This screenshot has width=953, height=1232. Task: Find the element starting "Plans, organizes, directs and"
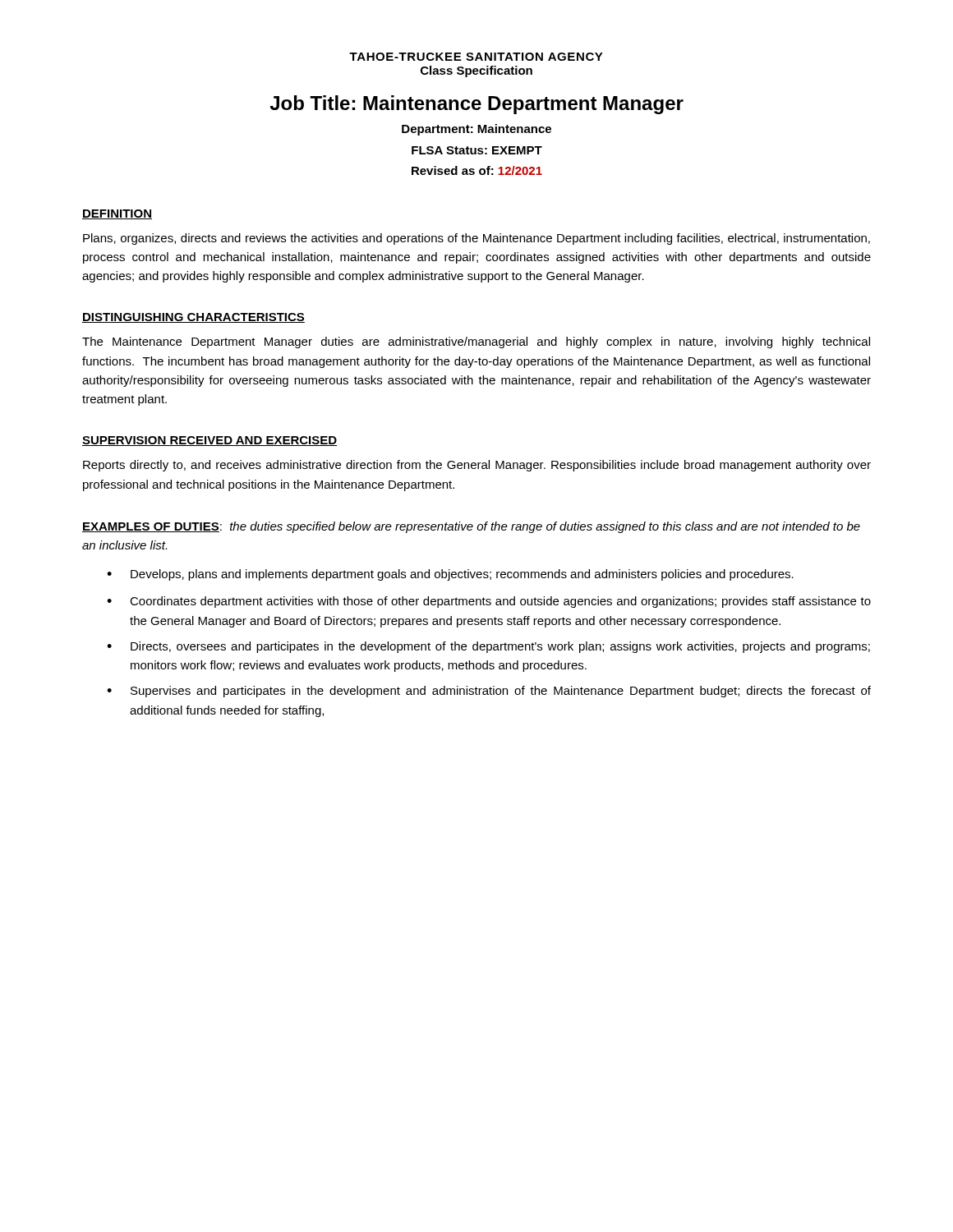tap(476, 256)
